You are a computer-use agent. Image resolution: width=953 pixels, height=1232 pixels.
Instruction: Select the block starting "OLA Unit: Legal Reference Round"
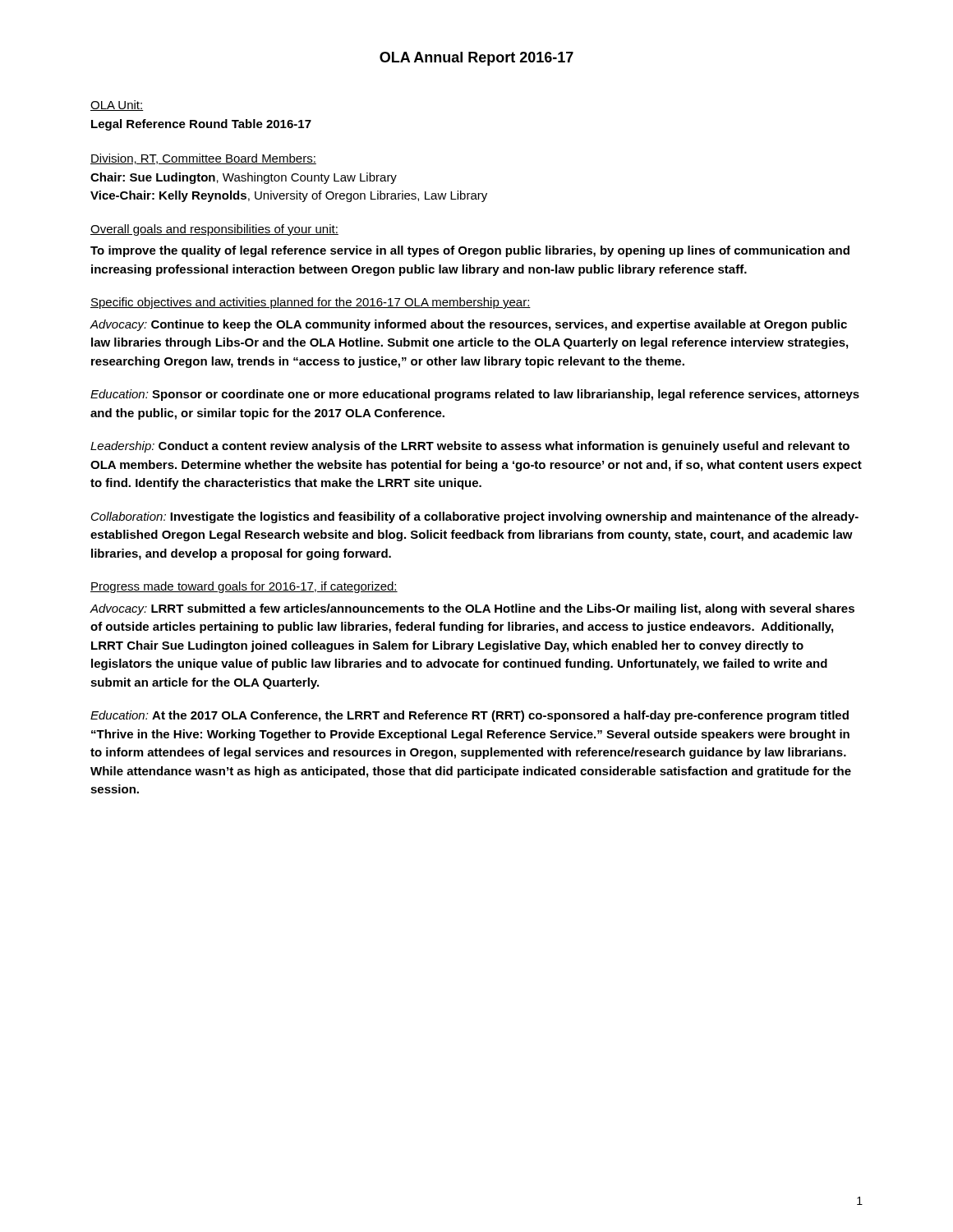(201, 114)
